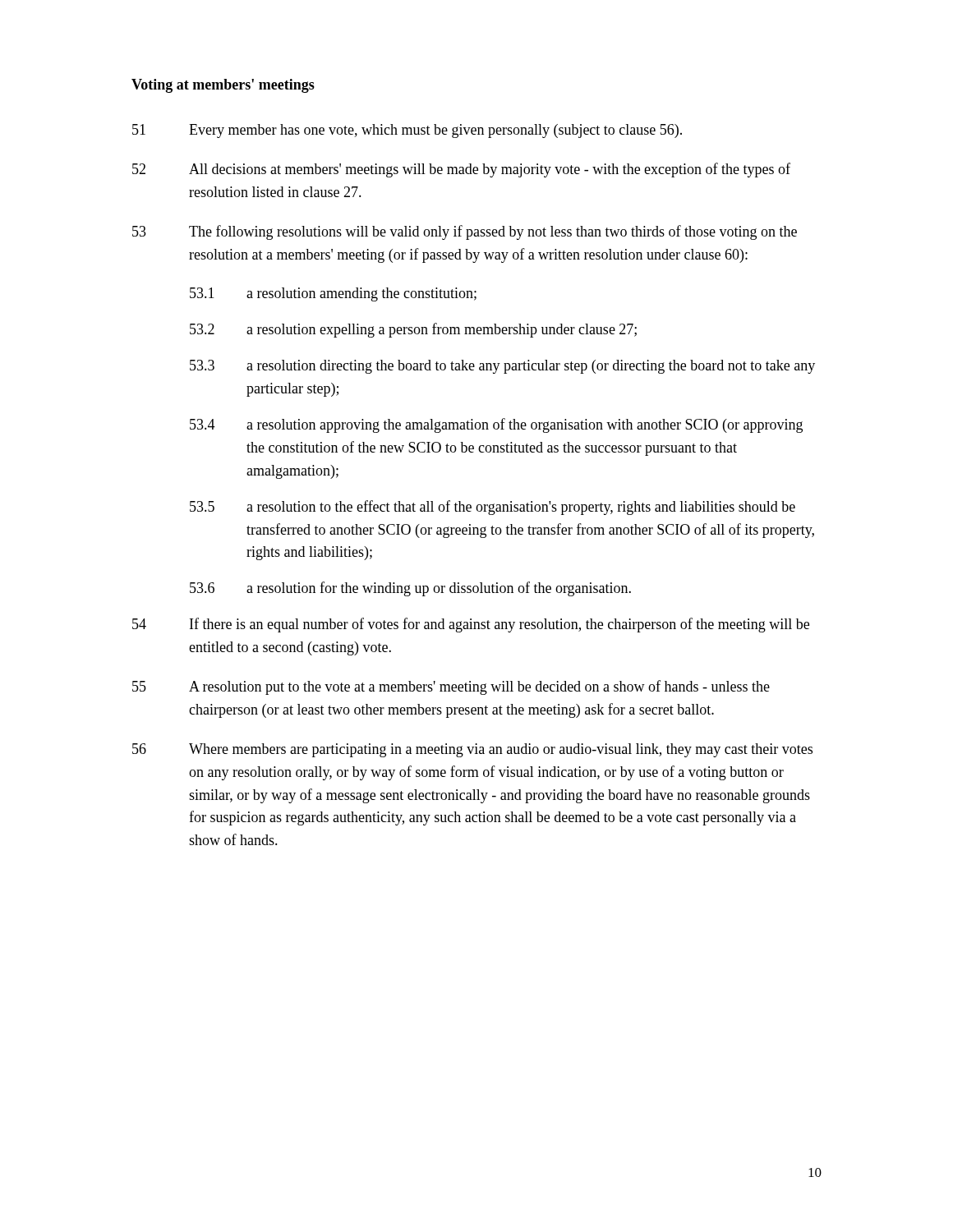
Task: Select the block starting "51 Every member has one vote, which must"
Action: click(x=476, y=131)
